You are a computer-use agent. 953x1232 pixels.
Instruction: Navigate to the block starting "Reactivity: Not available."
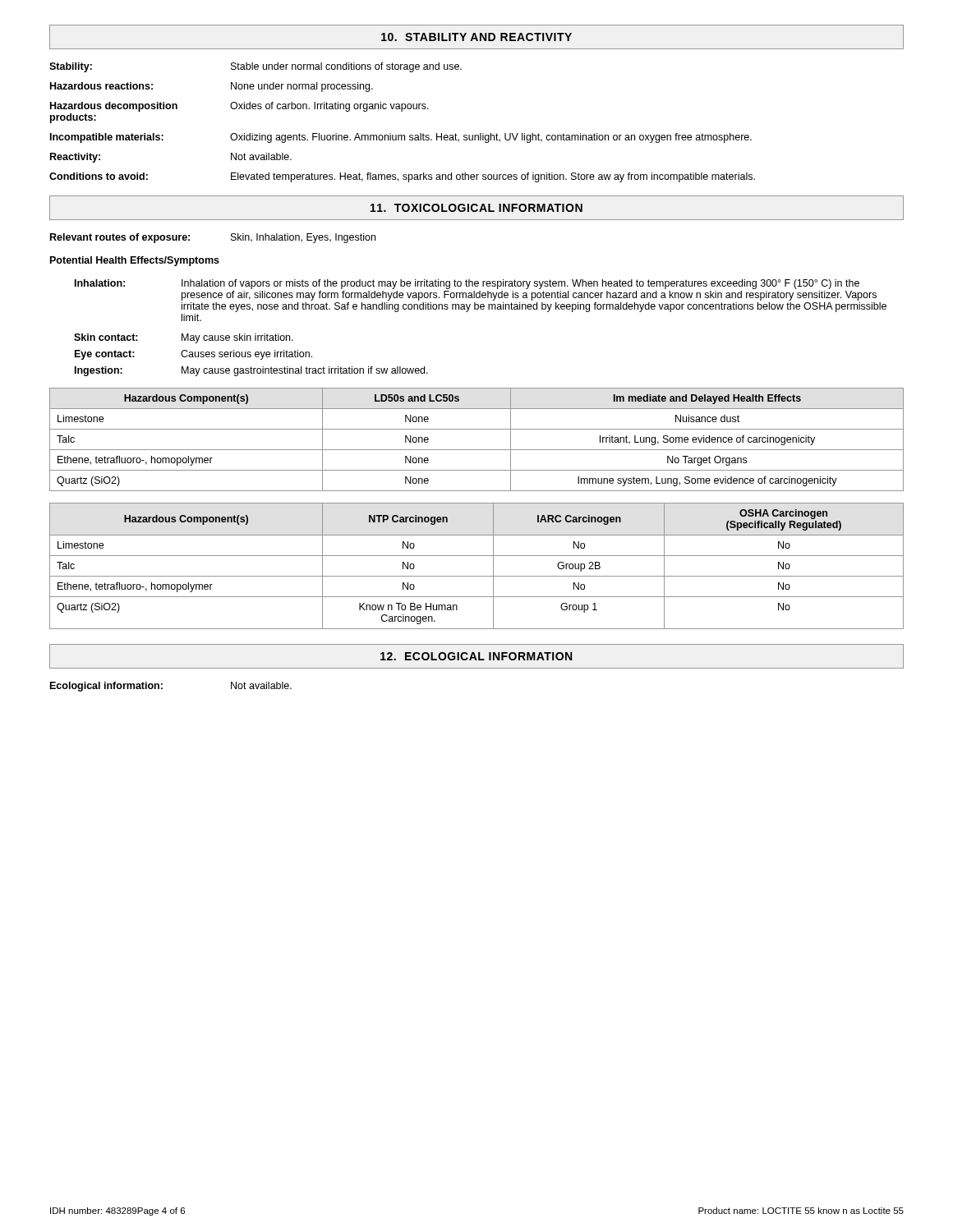pyautogui.click(x=83, y=157)
